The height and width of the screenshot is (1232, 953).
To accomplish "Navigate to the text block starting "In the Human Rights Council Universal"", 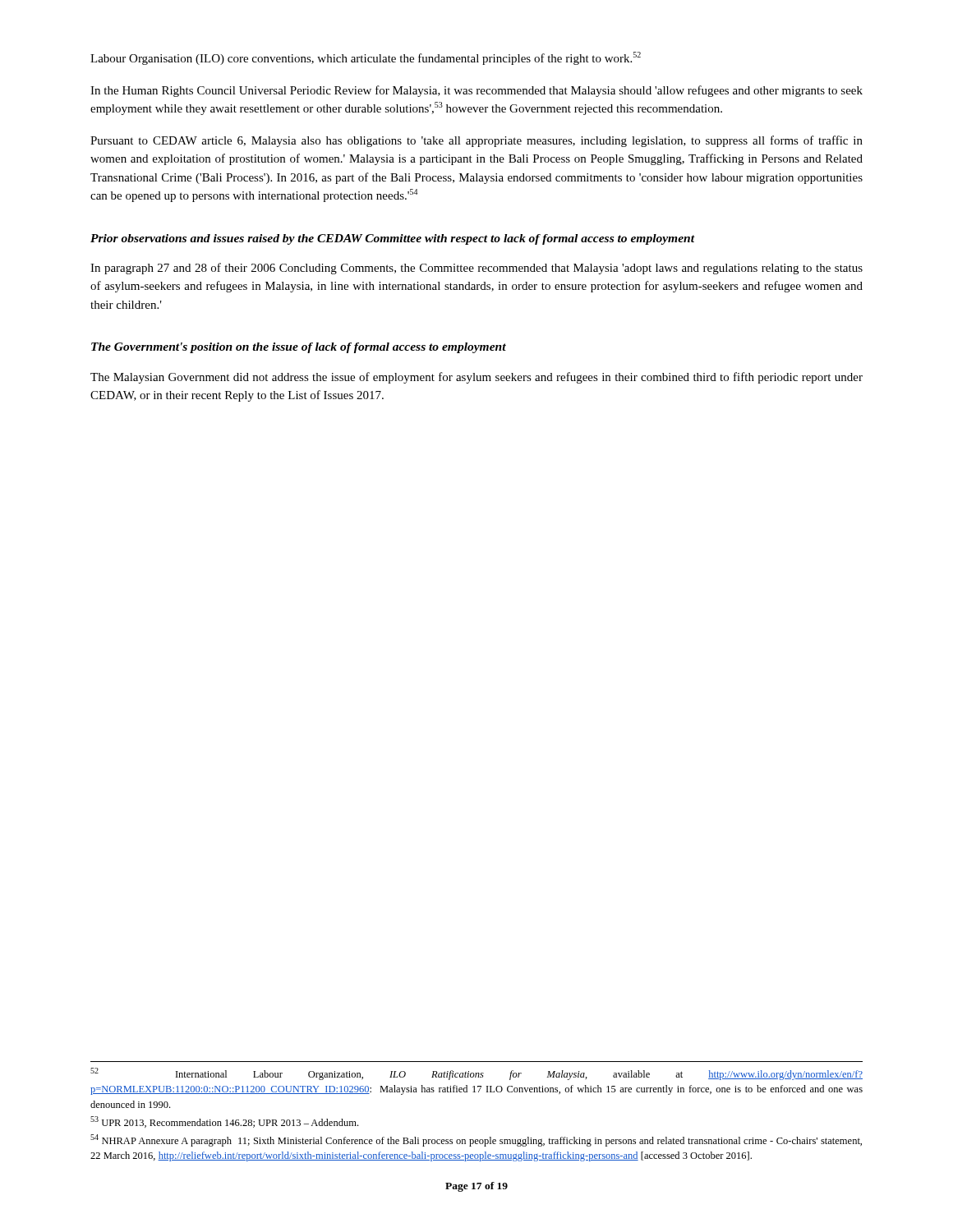I will [476, 99].
